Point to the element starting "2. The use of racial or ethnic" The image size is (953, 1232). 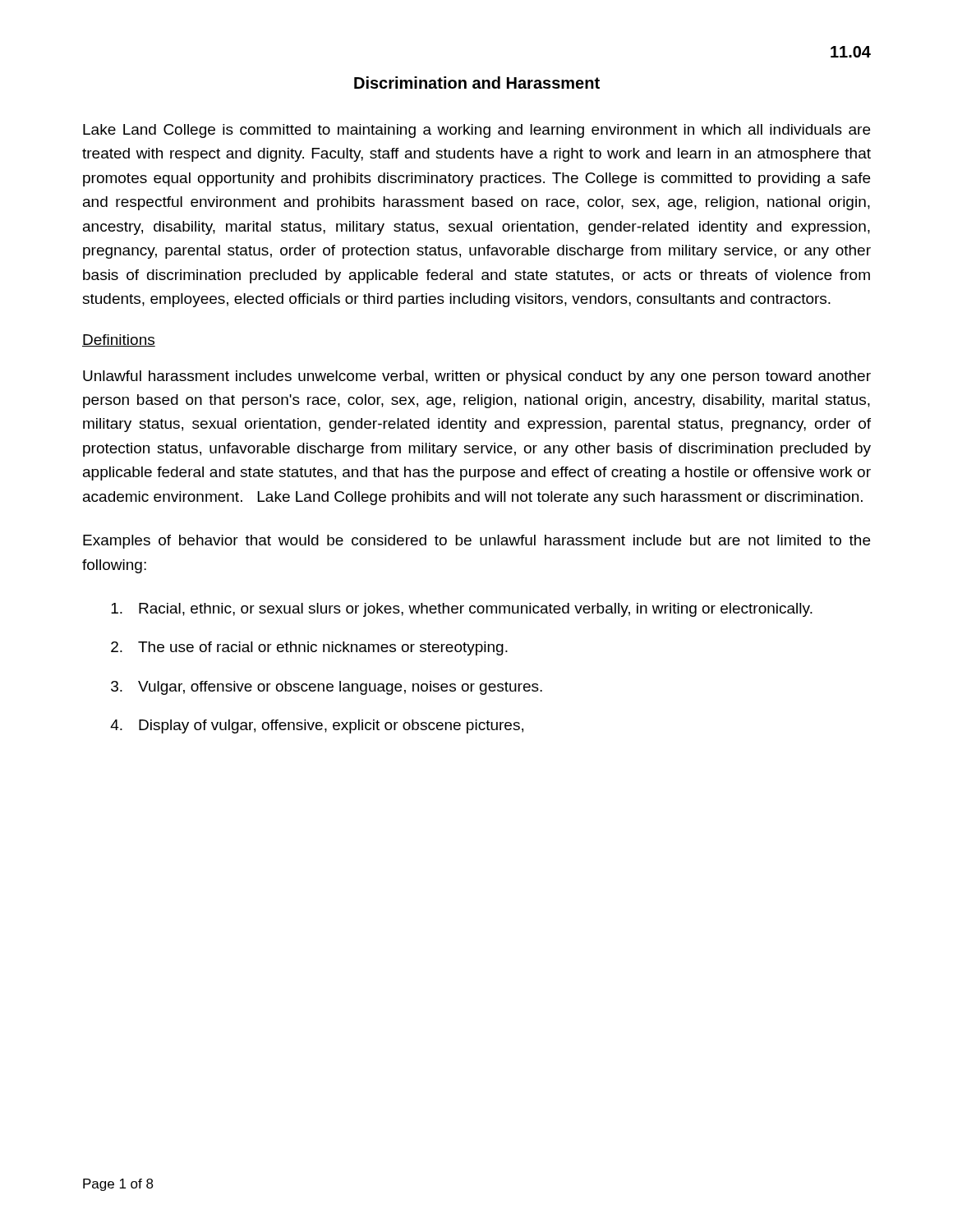point(476,647)
